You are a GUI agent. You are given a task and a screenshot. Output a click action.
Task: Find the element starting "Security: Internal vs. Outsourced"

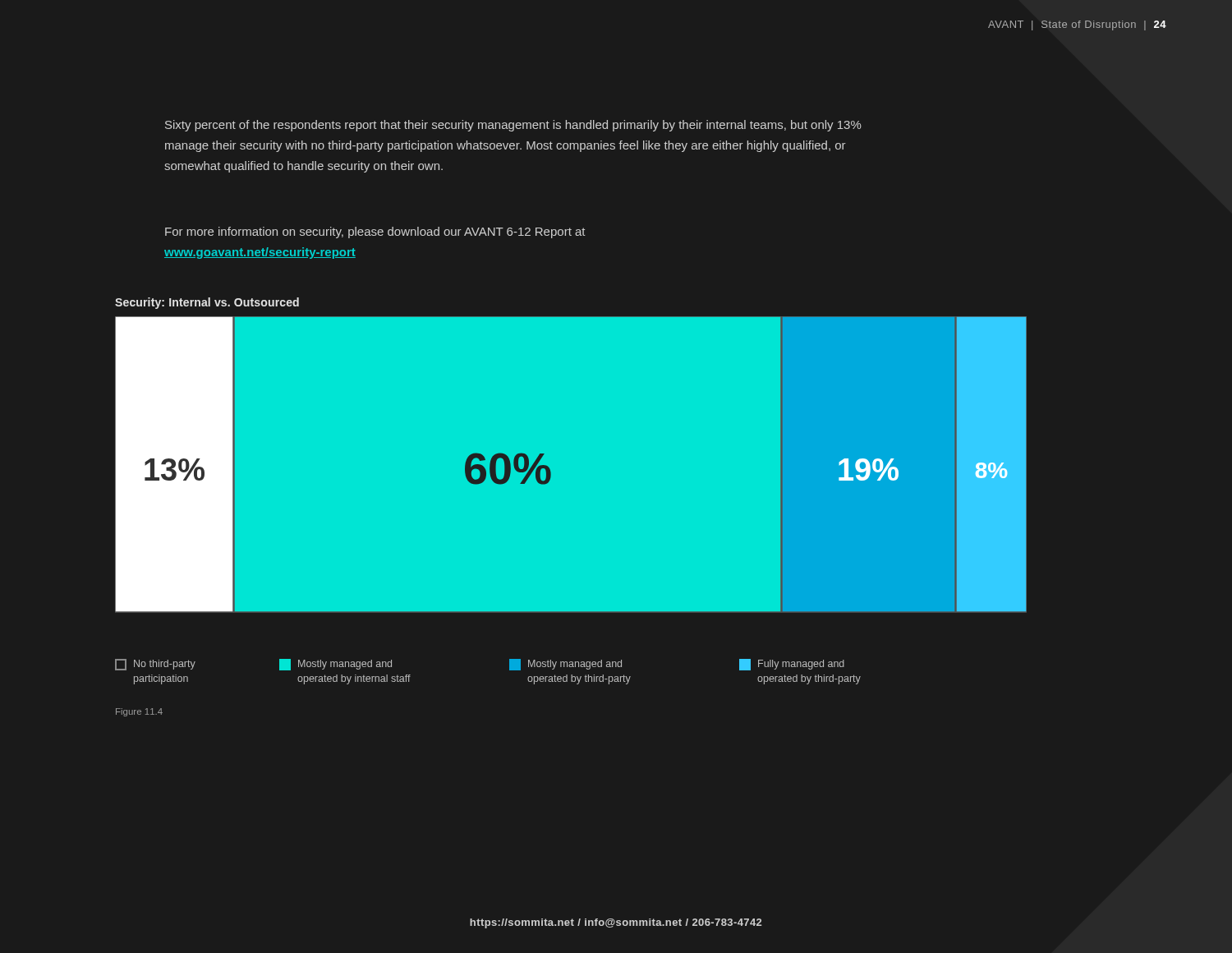point(207,302)
